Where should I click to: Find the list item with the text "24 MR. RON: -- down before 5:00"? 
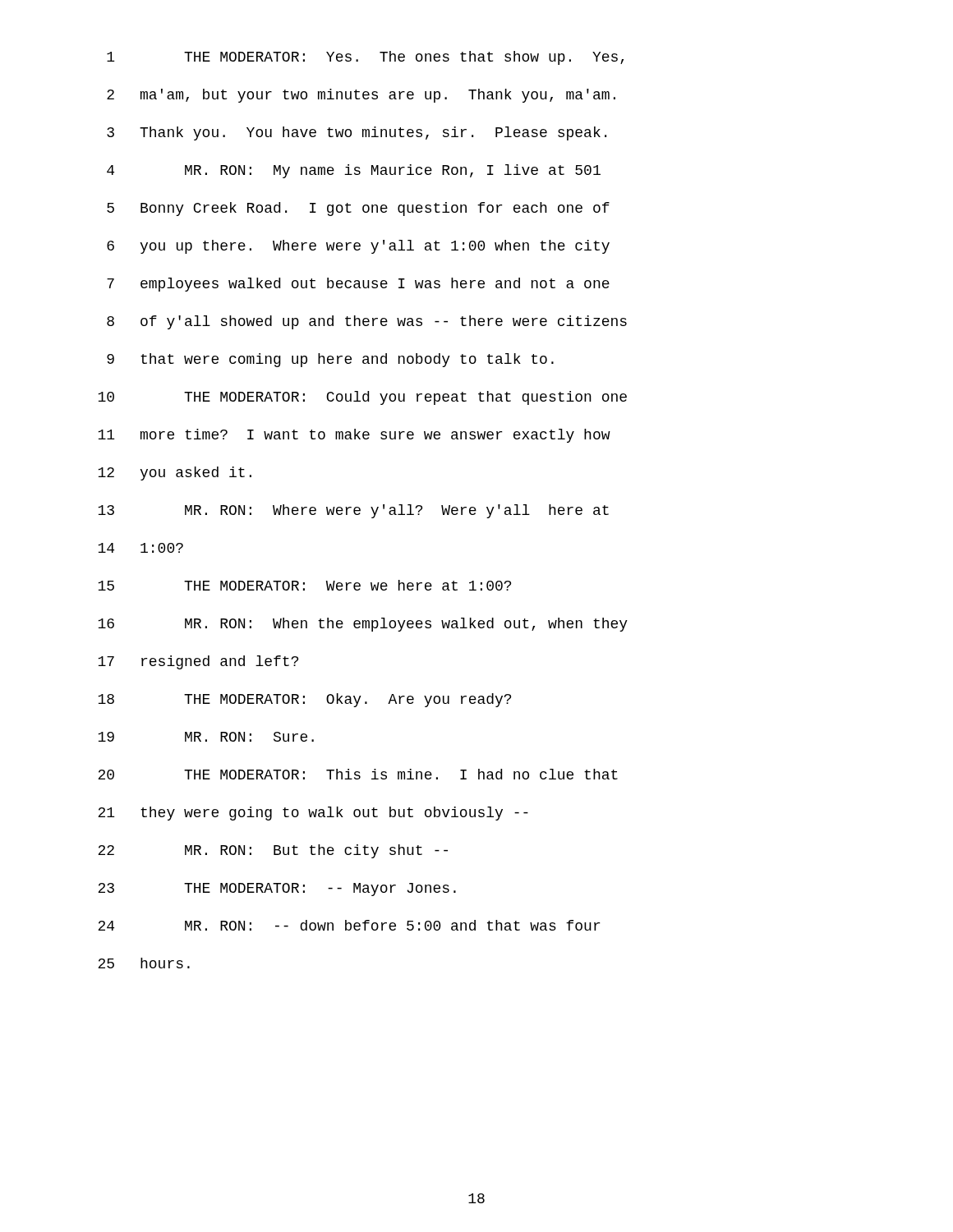[x=333, y=926]
